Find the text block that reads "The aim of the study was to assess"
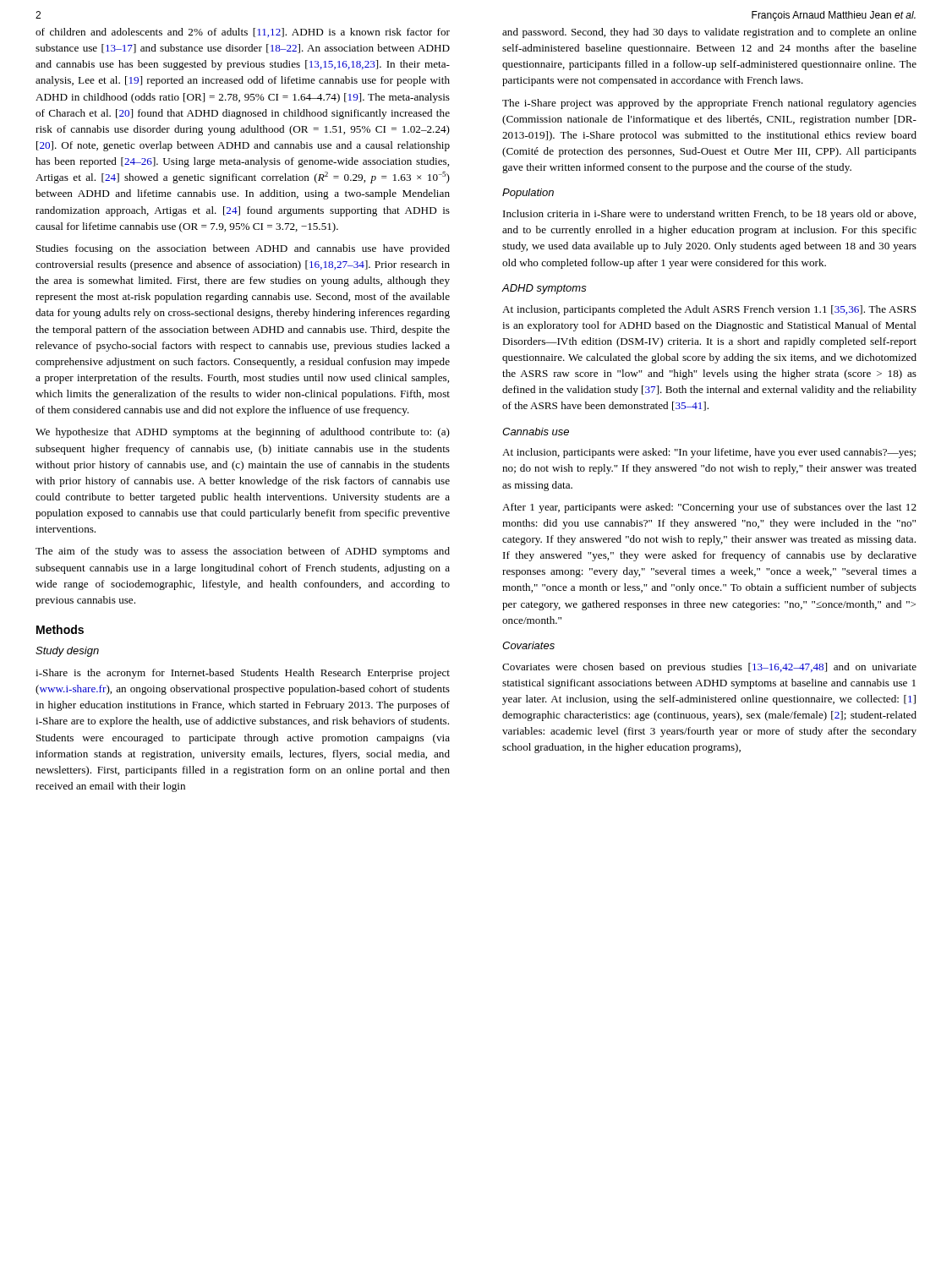Viewport: 952px width, 1268px height. (243, 575)
